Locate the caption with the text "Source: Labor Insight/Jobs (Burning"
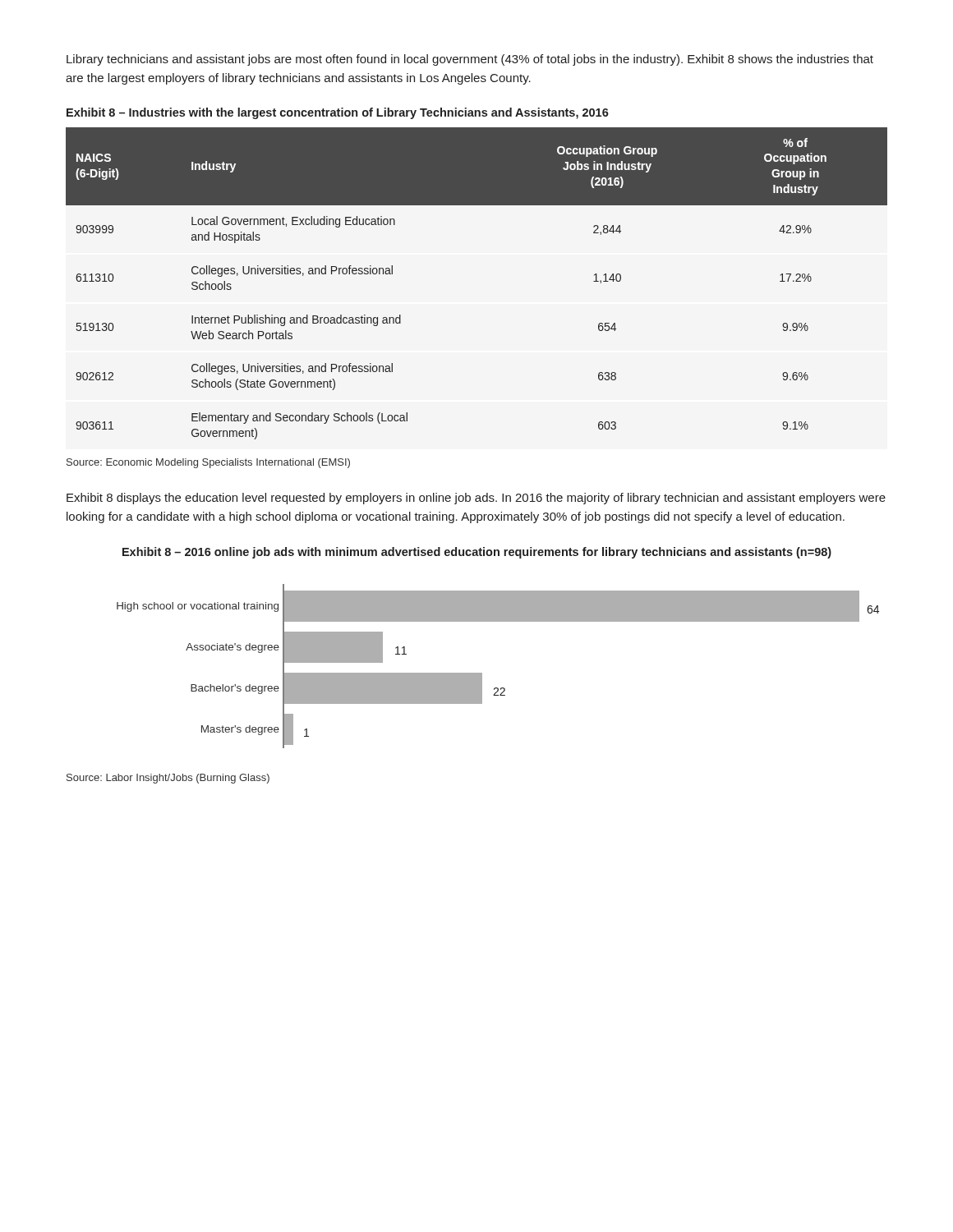Image resolution: width=953 pixels, height=1232 pixels. pyautogui.click(x=168, y=778)
